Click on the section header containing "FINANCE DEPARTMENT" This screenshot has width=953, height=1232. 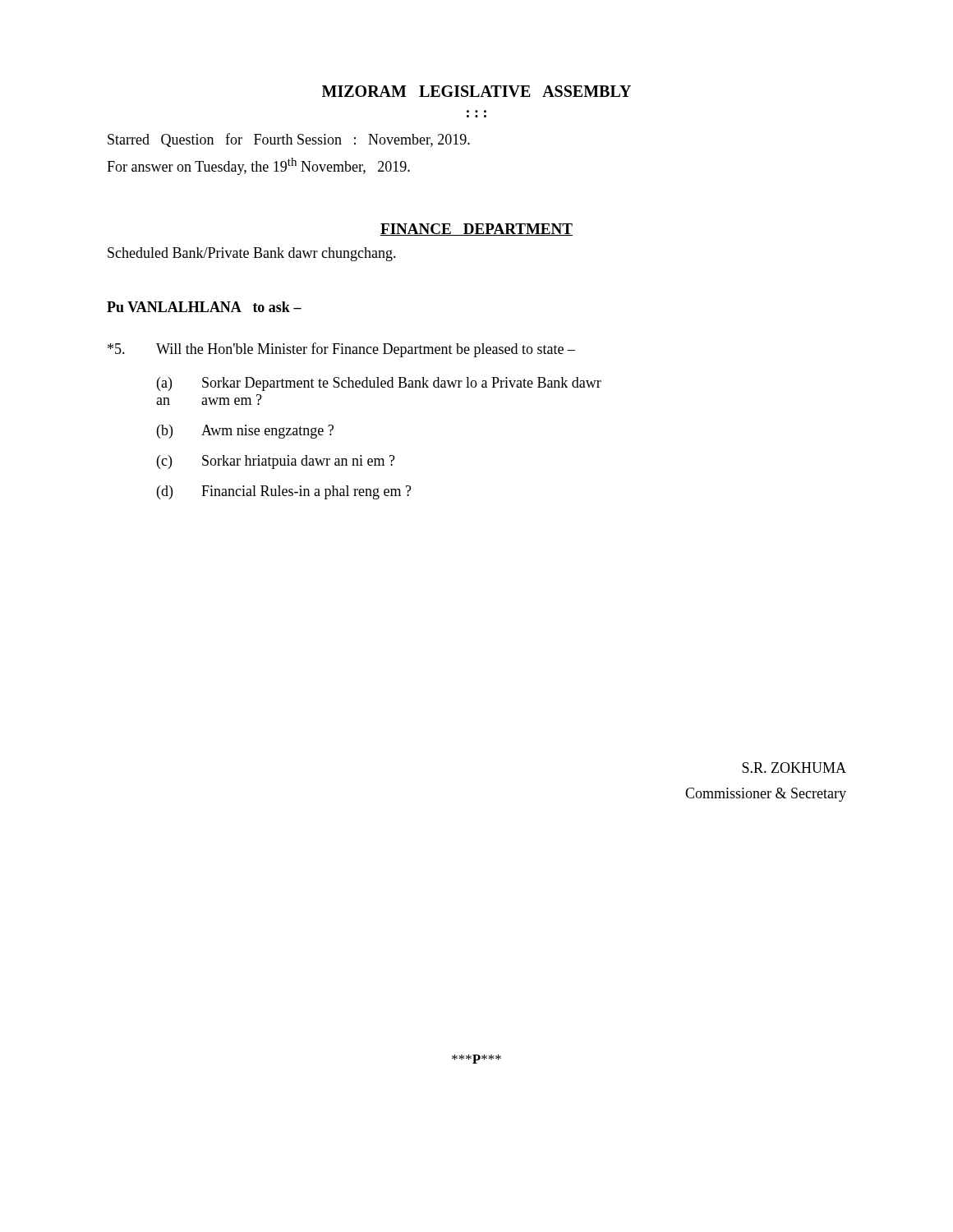476,228
